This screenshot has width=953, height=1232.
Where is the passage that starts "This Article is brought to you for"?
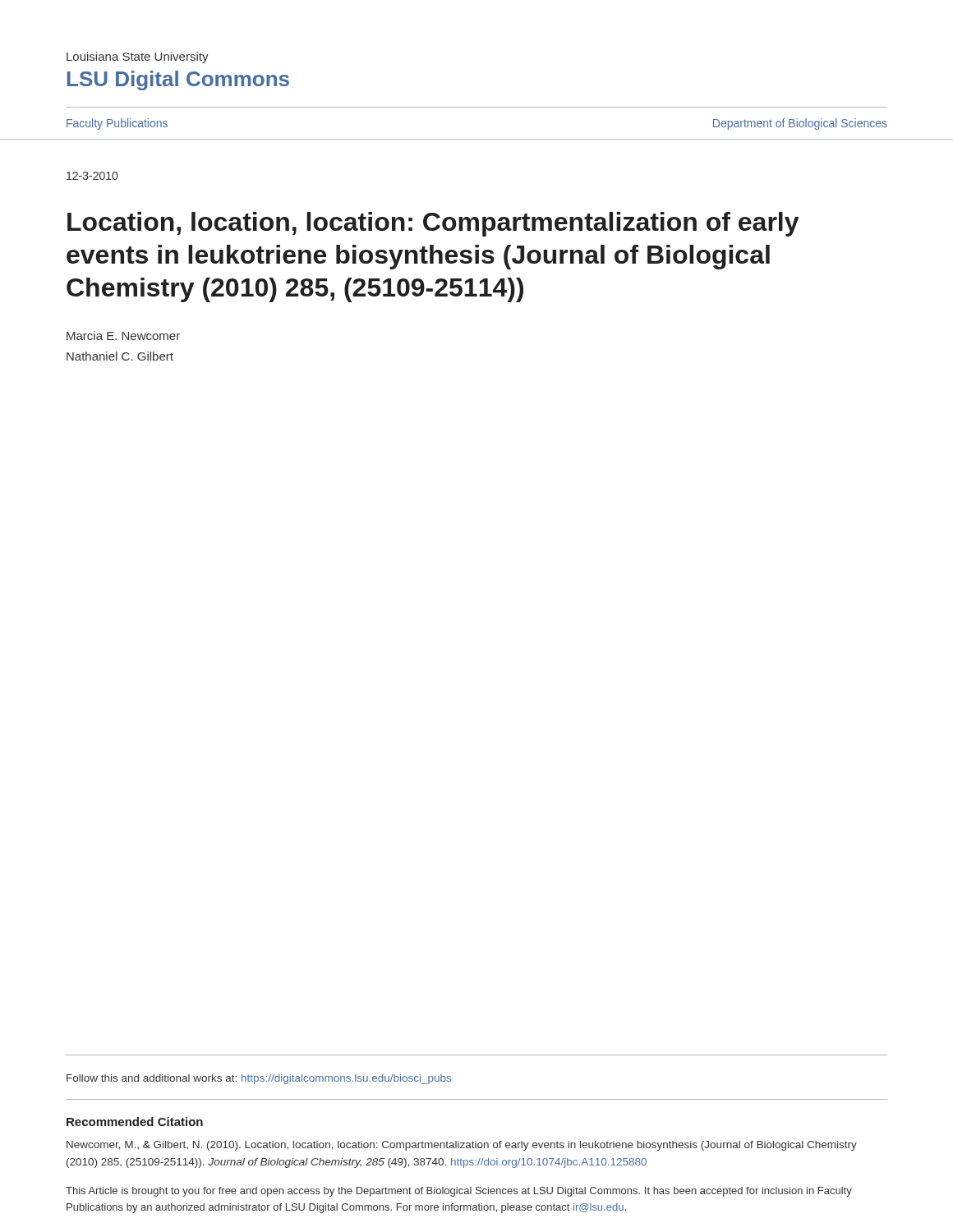coord(459,1199)
